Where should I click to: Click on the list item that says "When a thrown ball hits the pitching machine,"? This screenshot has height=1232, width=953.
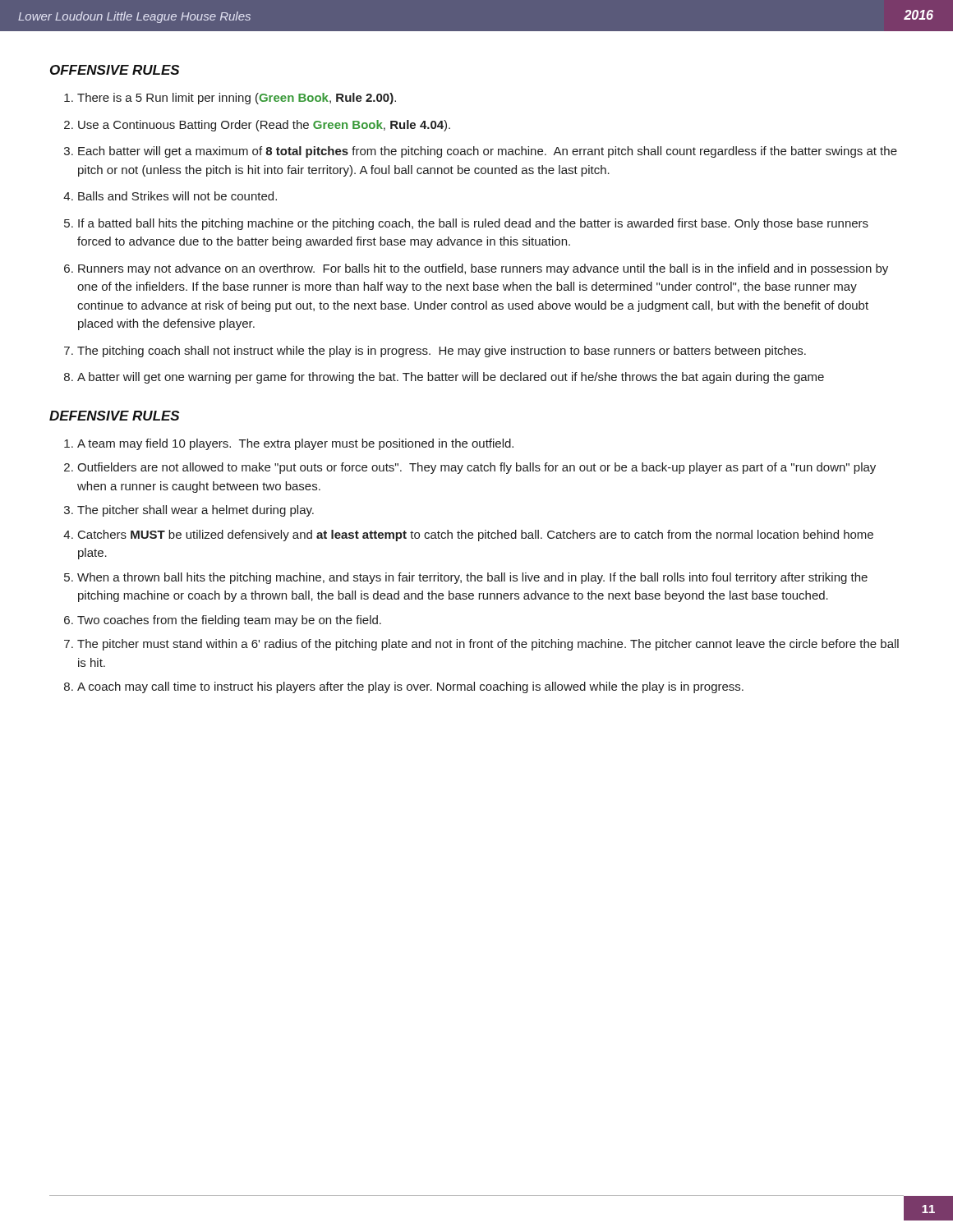473,586
